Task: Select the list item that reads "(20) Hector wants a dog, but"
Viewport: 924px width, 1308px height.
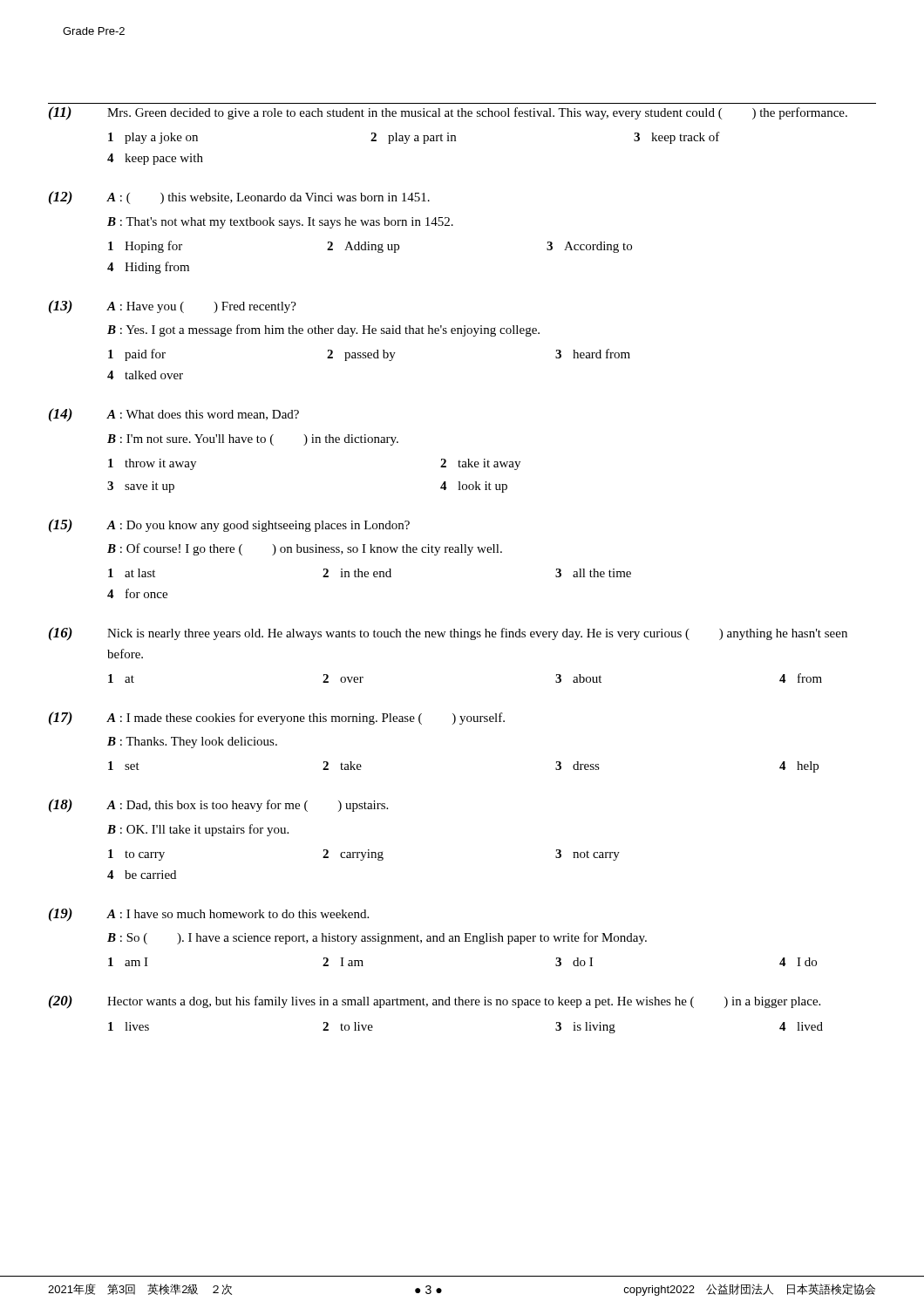Action: point(462,1014)
